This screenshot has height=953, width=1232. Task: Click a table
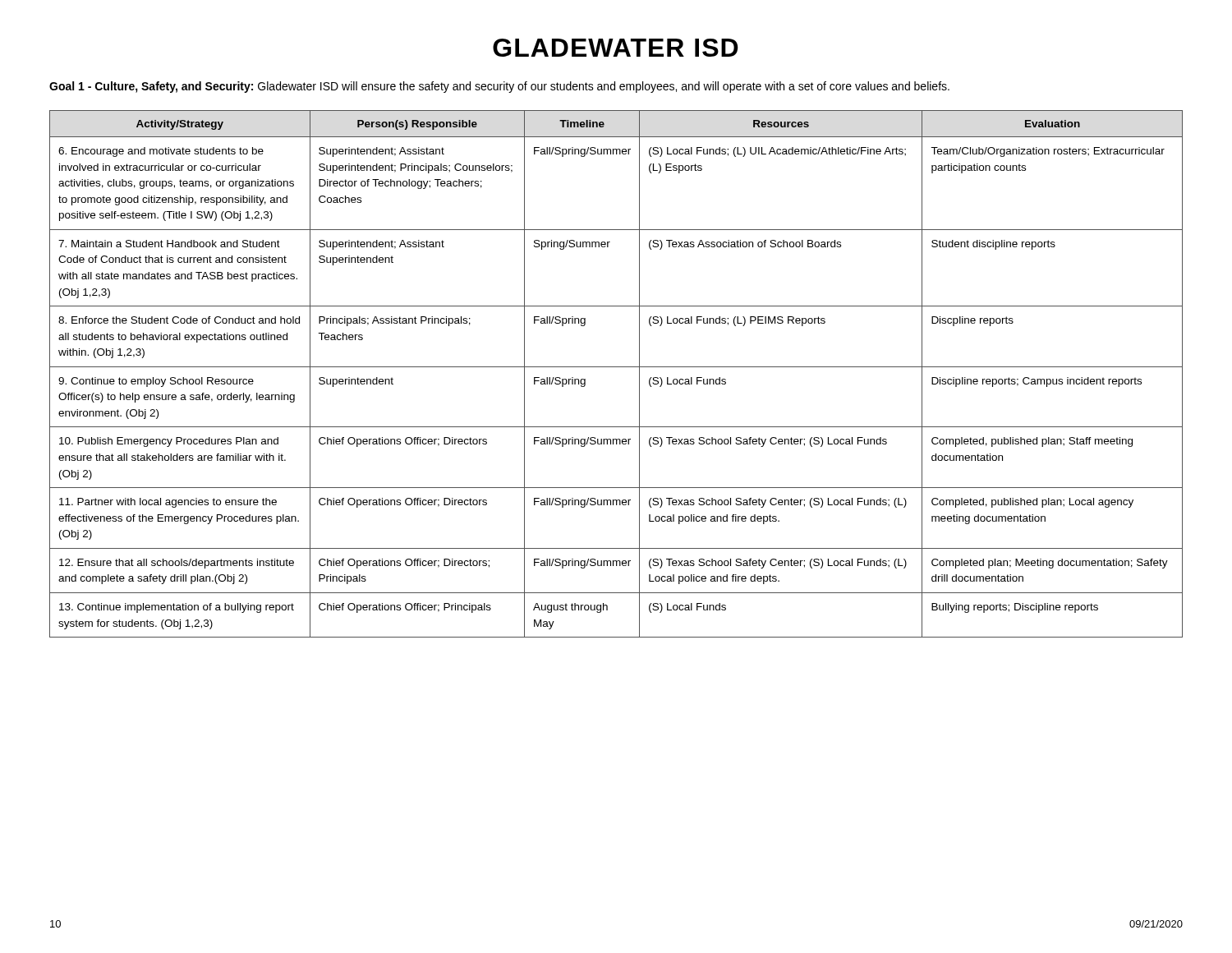[x=616, y=374]
